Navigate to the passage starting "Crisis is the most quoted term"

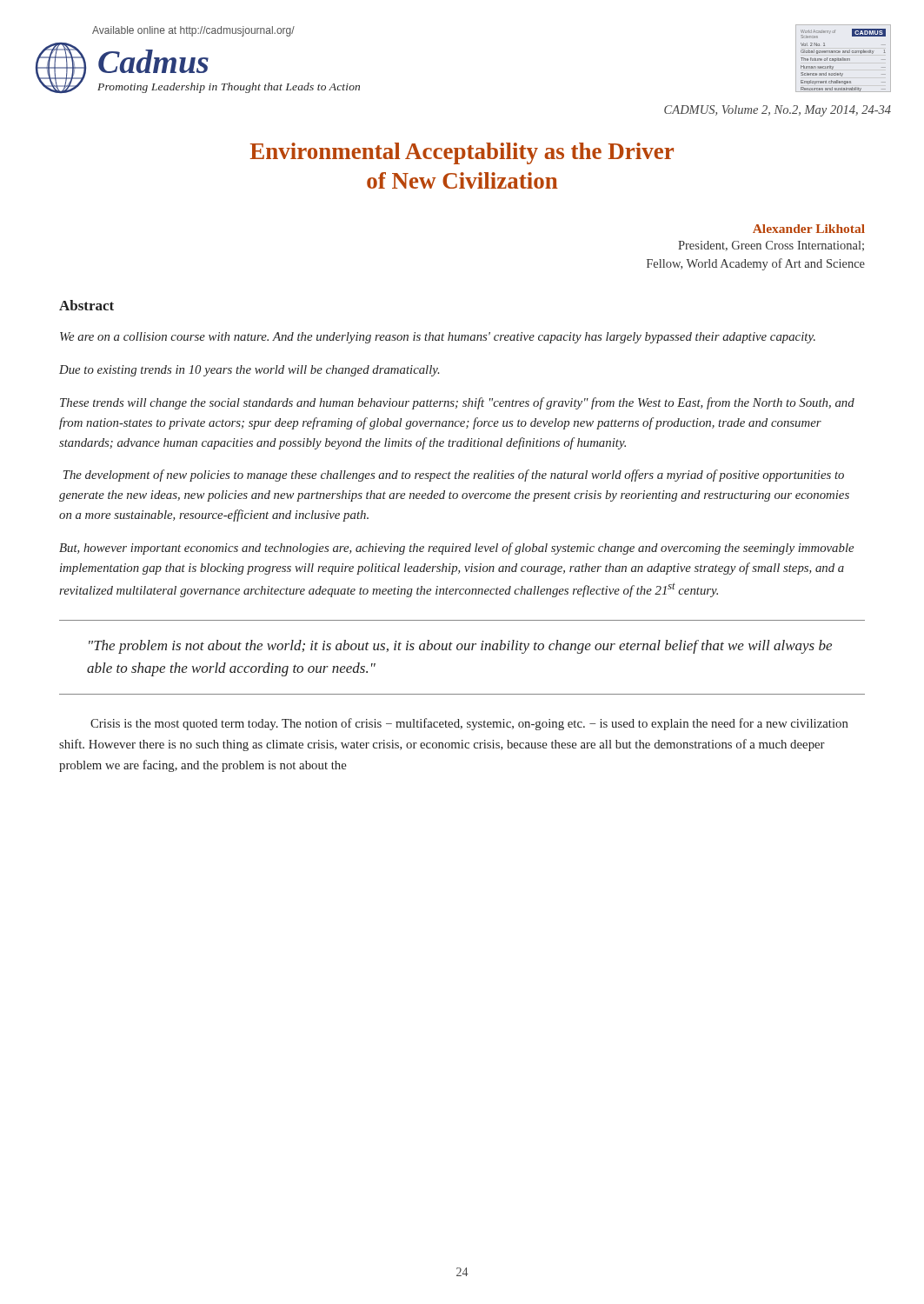tap(454, 744)
